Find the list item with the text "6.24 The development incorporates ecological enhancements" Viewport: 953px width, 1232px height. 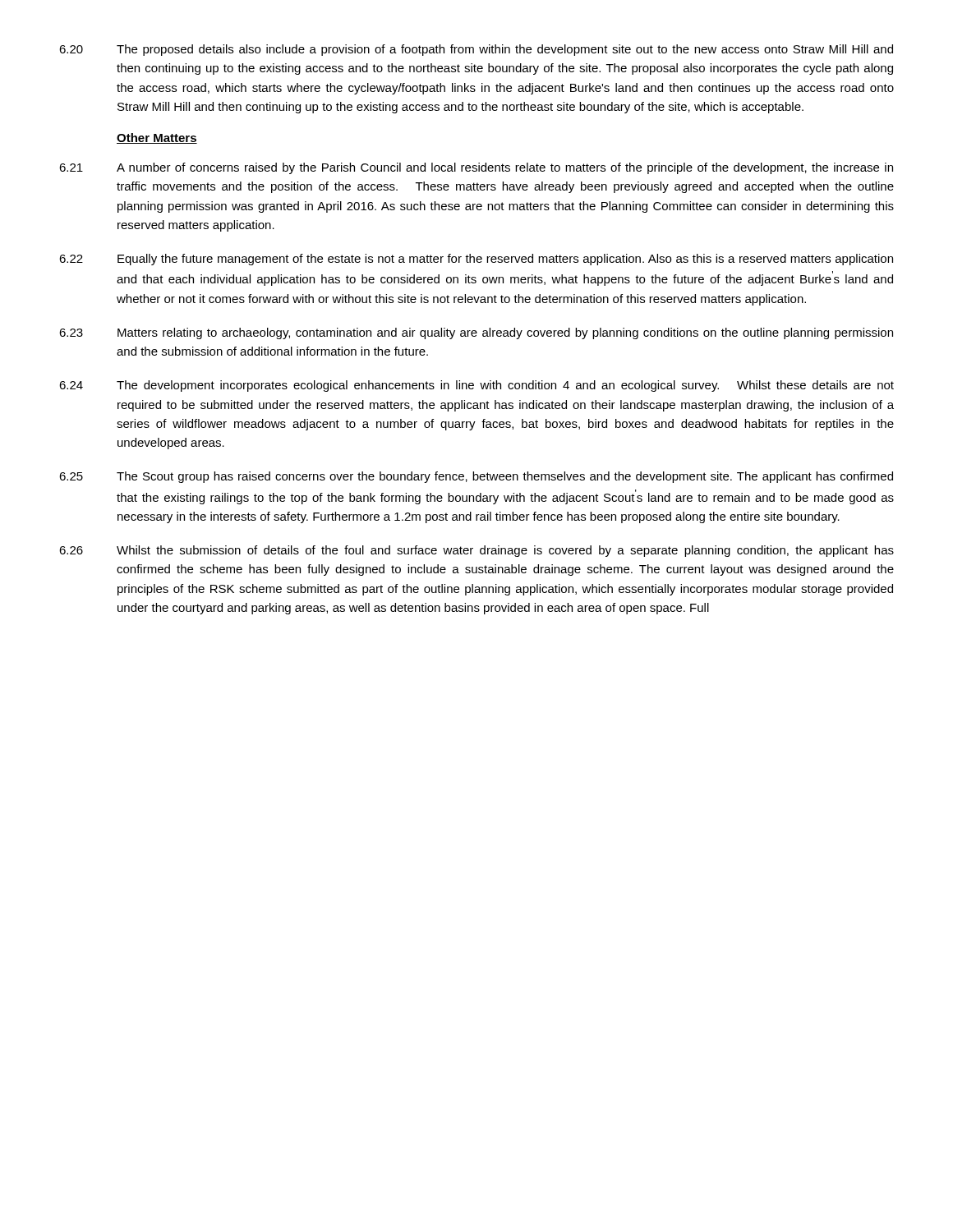pos(476,414)
